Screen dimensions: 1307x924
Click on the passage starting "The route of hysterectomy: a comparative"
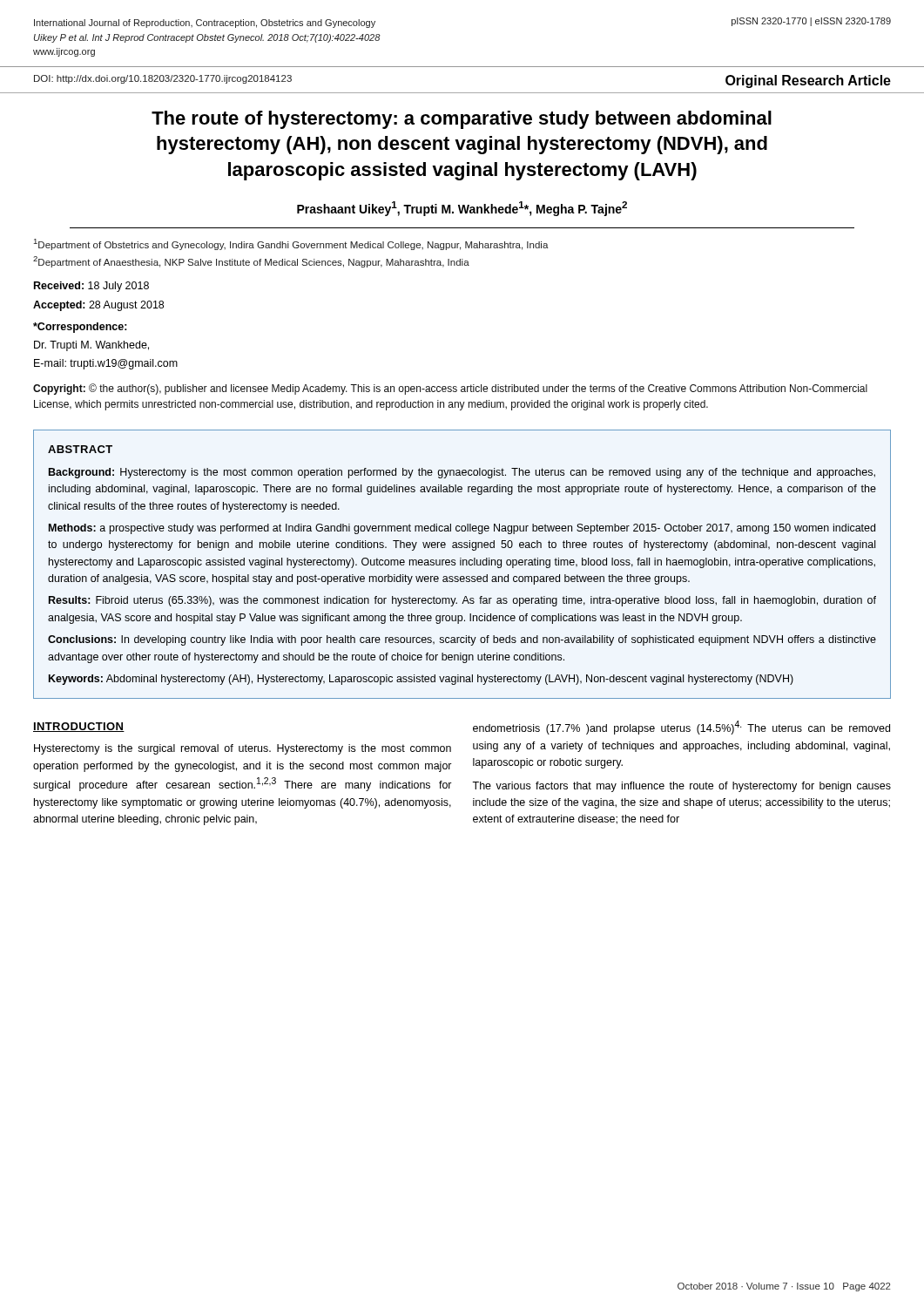462,144
